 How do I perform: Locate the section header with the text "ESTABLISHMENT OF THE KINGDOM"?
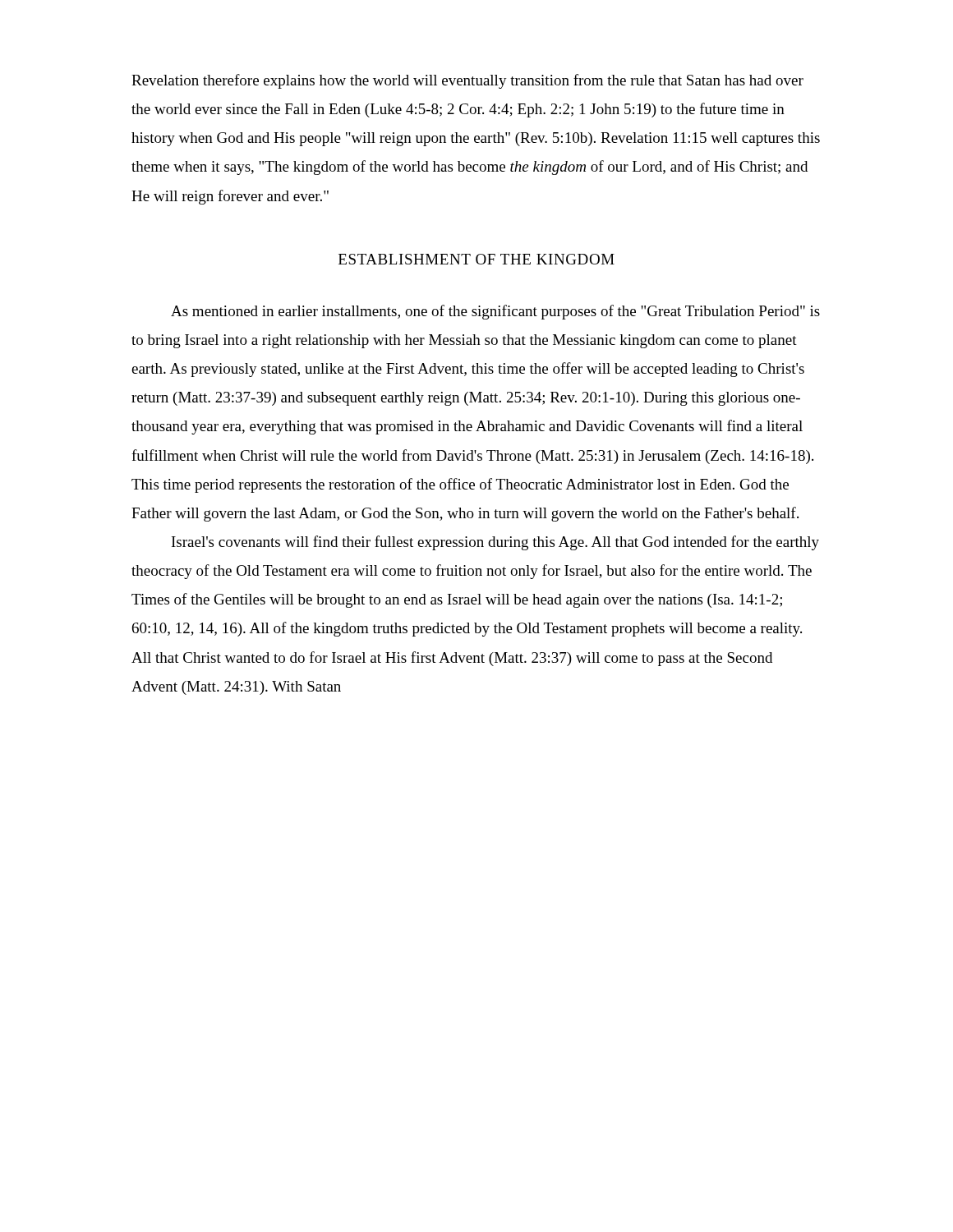(x=476, y=259)
